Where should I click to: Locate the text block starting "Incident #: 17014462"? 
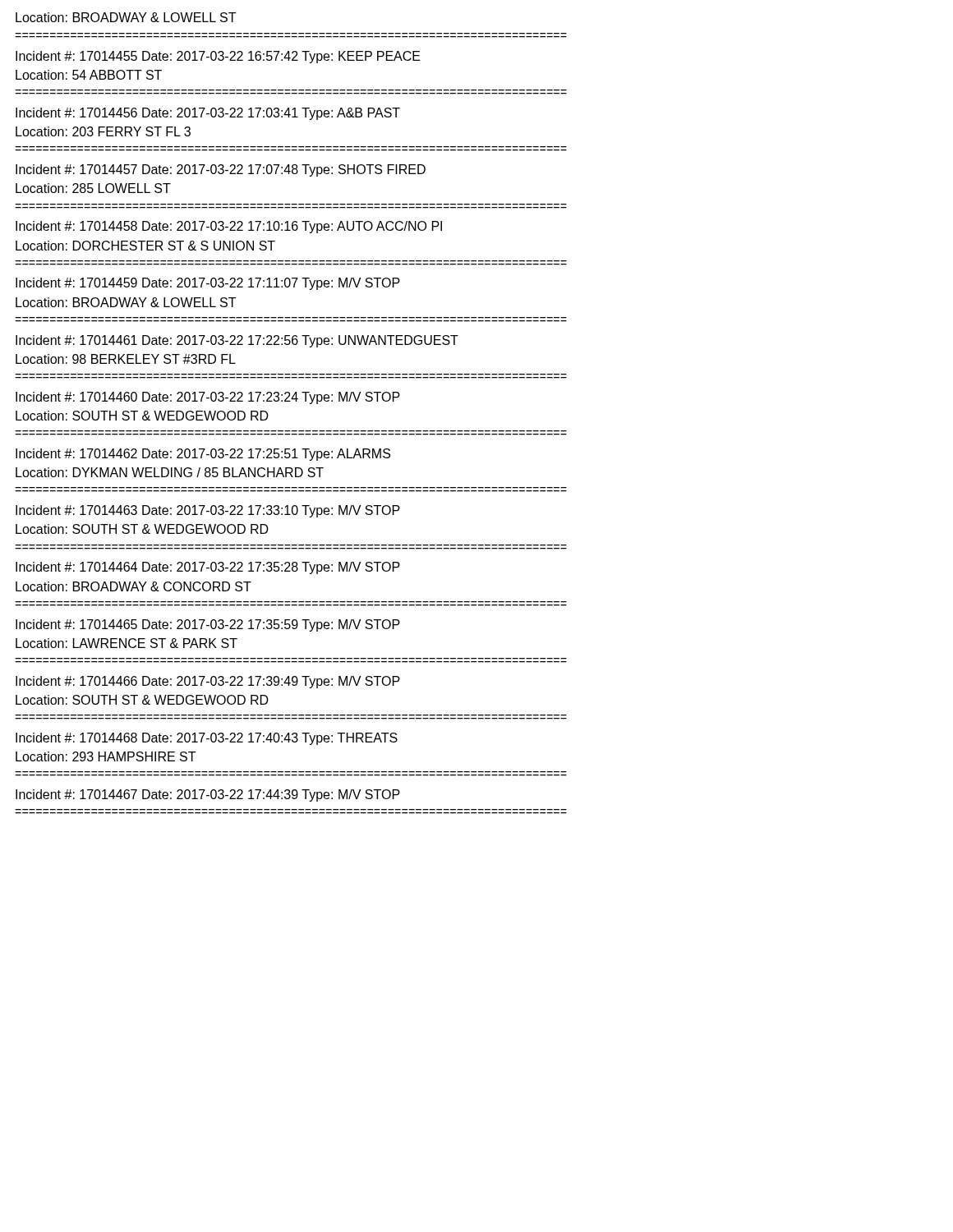coord(203,463)
